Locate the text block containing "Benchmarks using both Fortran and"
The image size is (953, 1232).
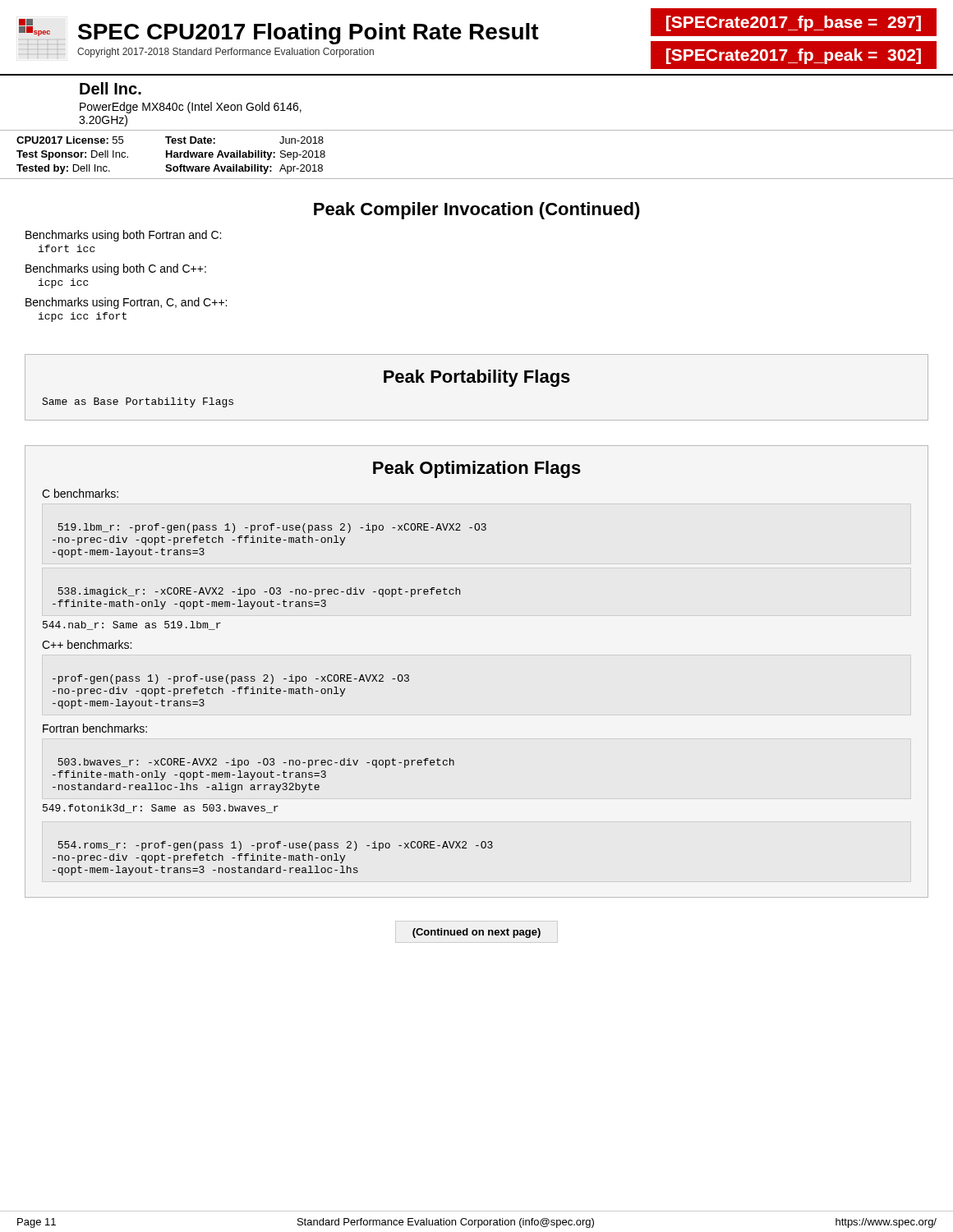click(123, 235)
